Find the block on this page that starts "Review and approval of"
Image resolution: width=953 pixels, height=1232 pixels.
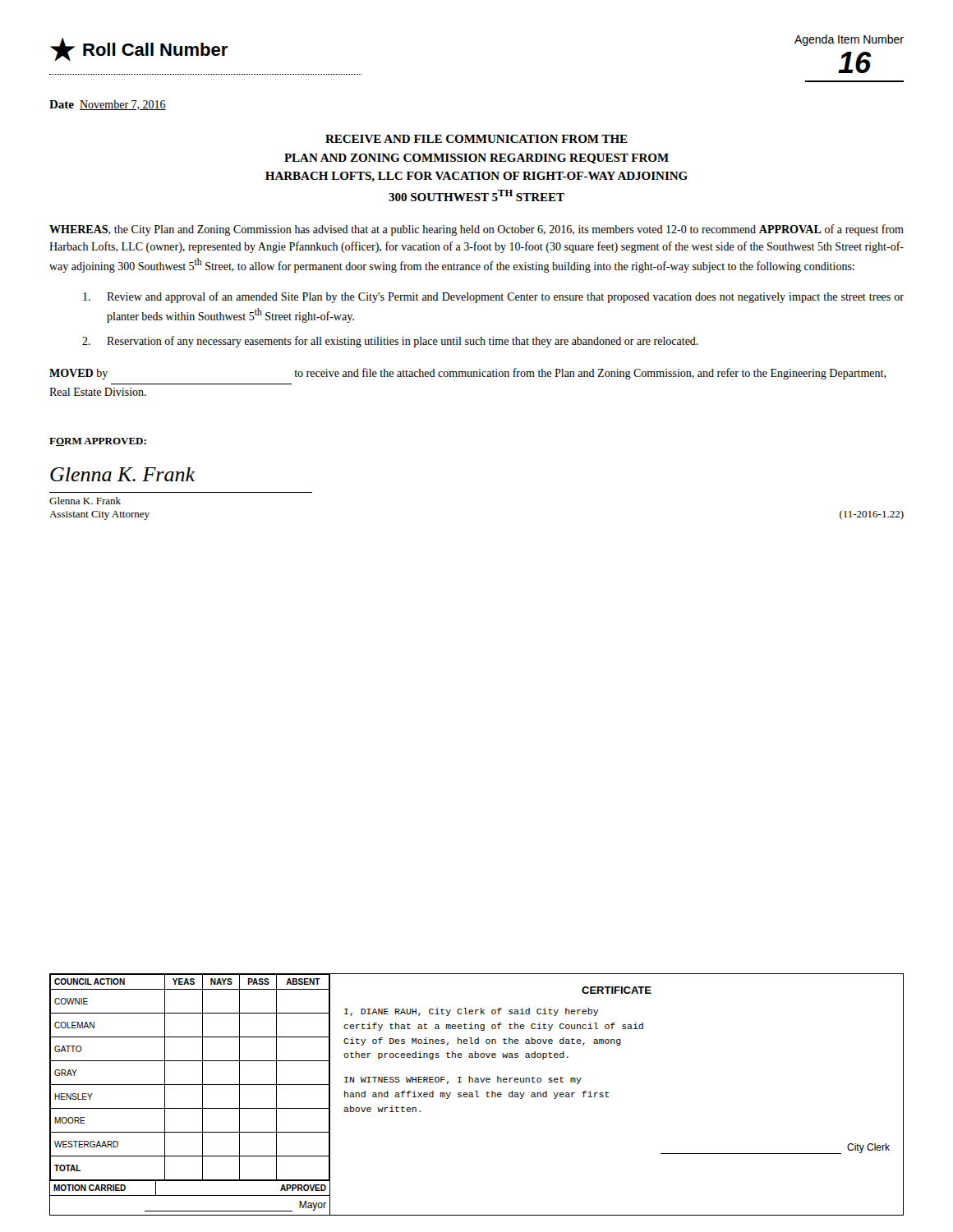point(493,306)
